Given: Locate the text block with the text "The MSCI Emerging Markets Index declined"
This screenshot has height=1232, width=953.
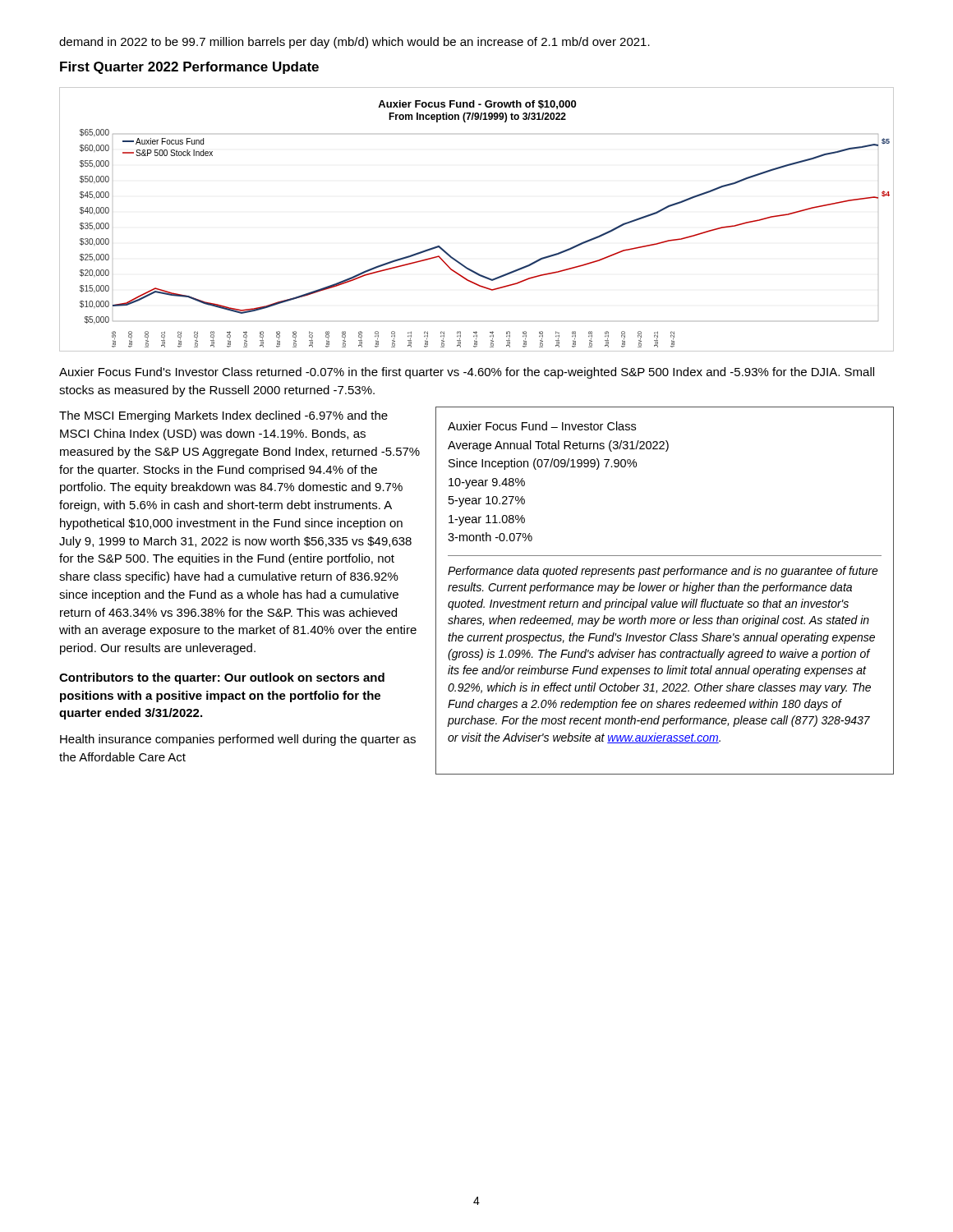Looking at the screenshot, I should pos(240,531).
